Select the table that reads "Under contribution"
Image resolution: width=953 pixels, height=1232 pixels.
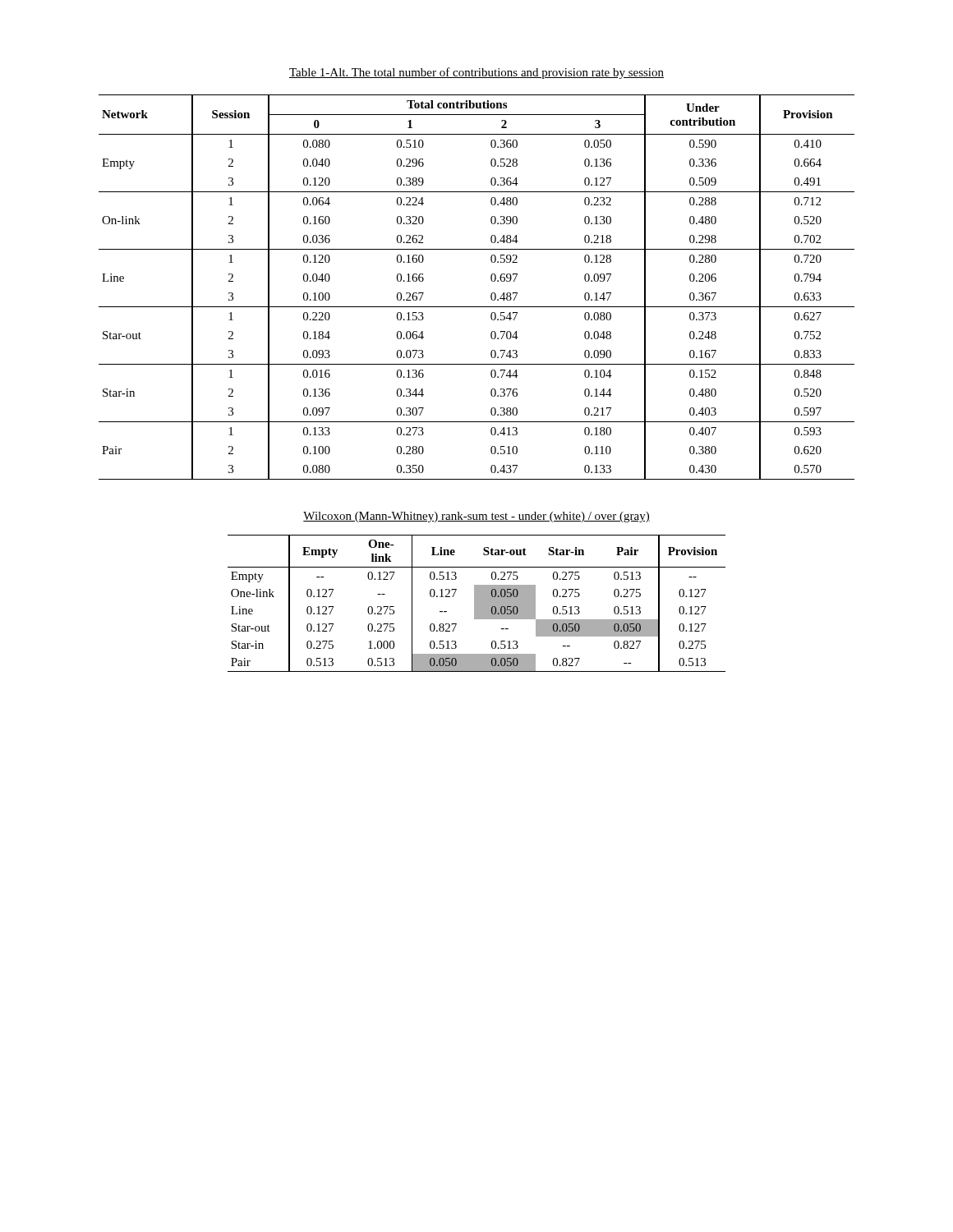[476, 287]
